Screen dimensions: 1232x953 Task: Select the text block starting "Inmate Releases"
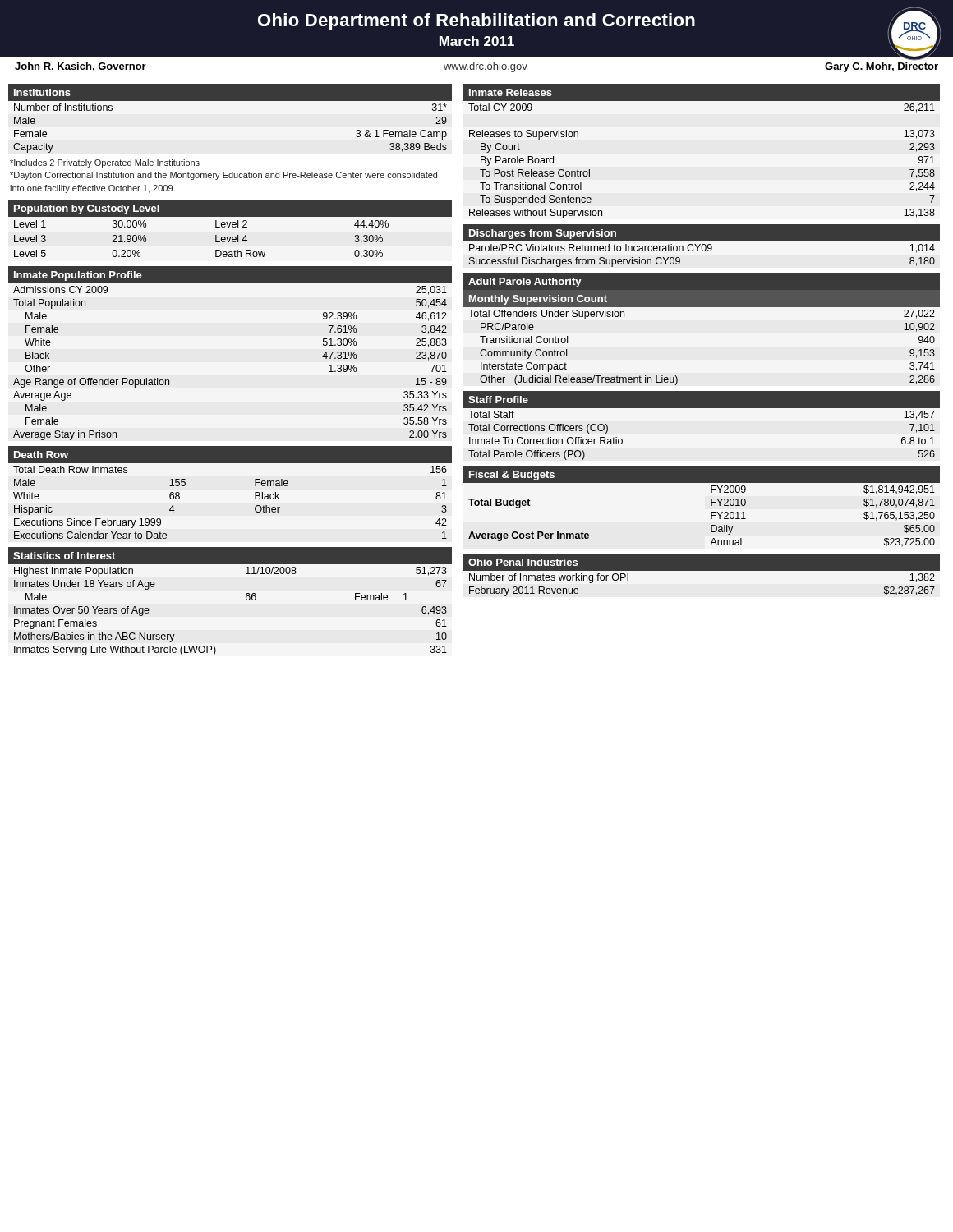(510, 92)
